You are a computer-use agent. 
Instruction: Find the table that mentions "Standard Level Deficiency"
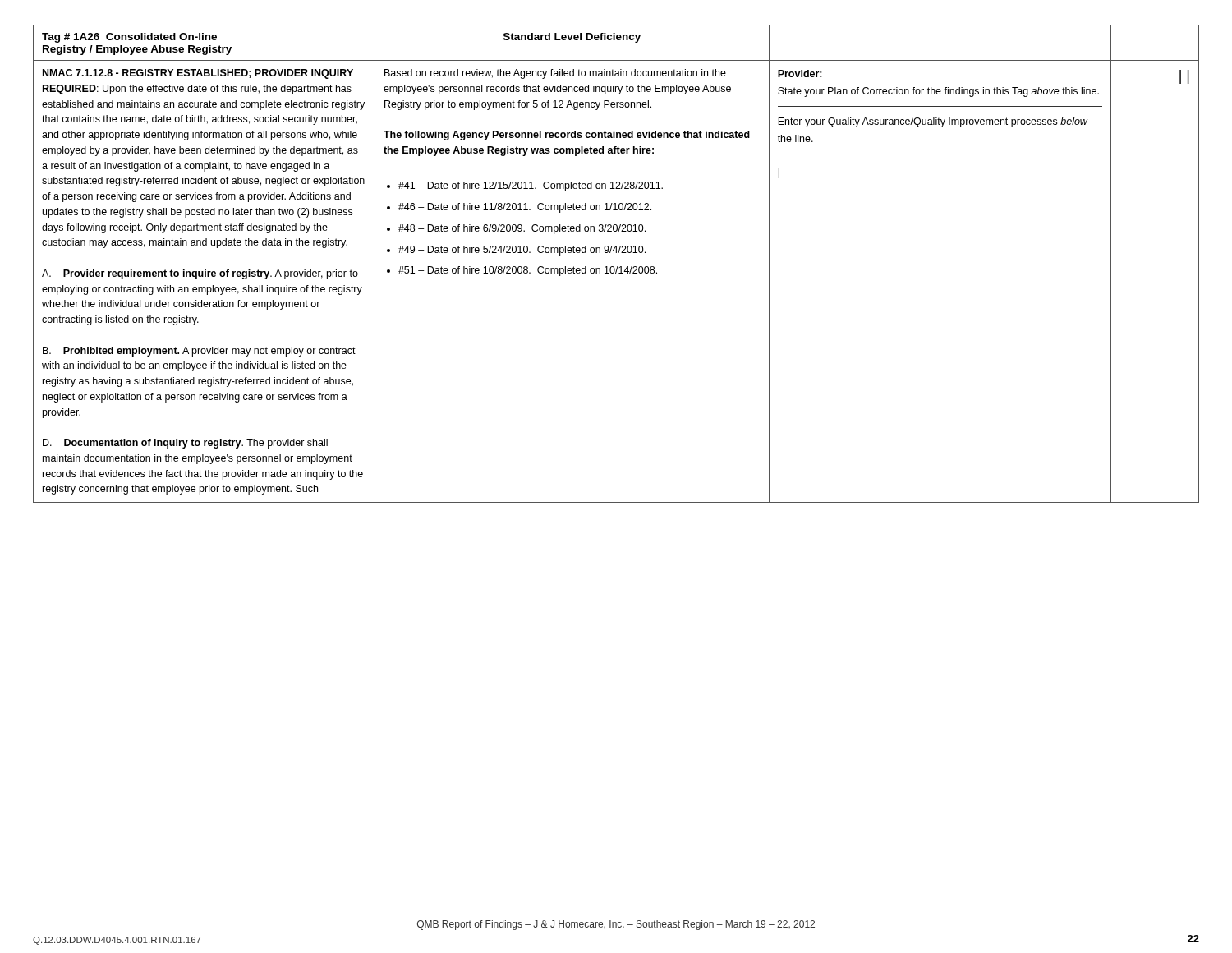[x=616, y=264]
